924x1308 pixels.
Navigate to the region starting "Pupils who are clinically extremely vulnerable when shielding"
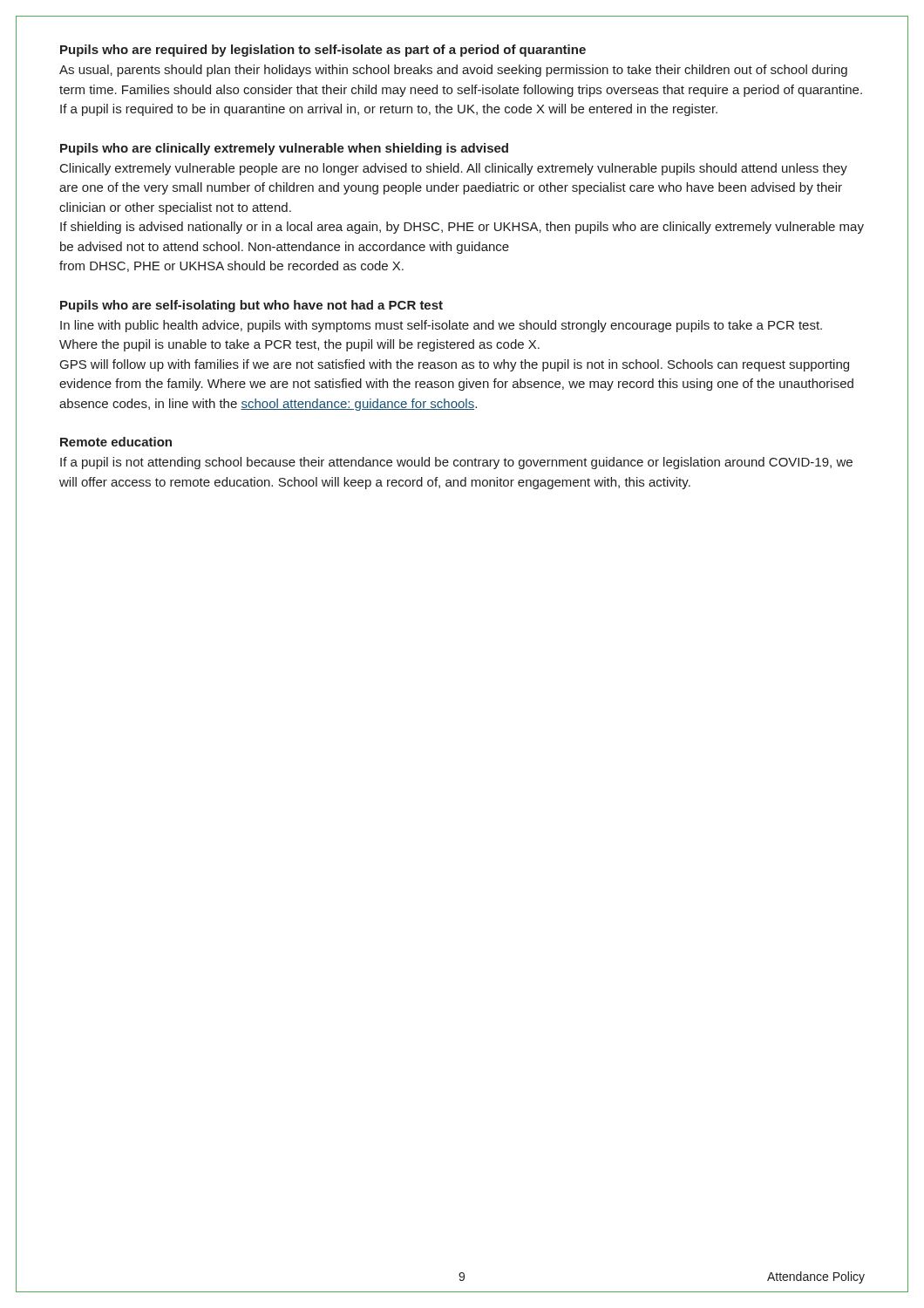click(284, 147)
